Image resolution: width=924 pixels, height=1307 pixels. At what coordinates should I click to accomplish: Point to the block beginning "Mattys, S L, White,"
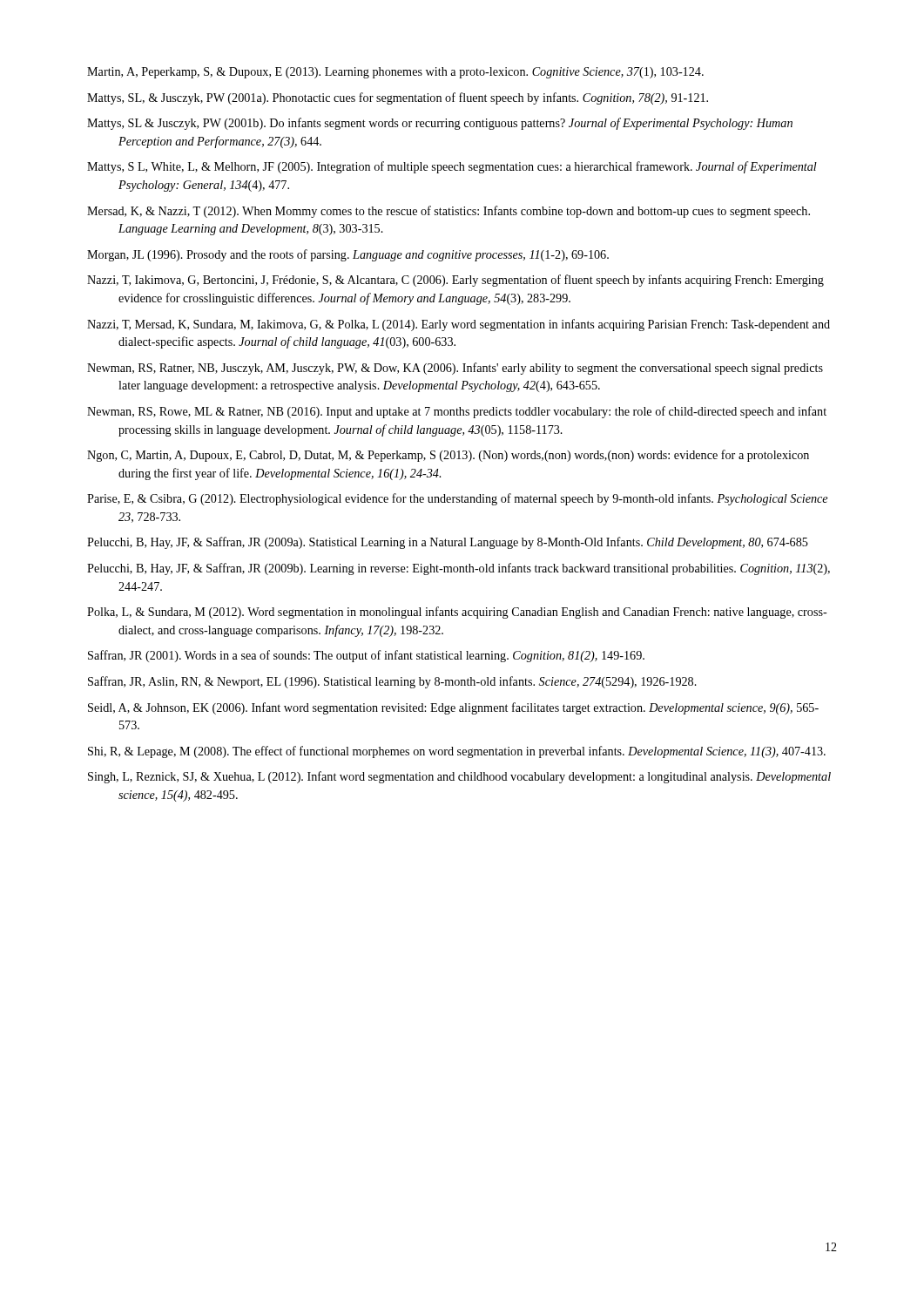click(452, 176)
